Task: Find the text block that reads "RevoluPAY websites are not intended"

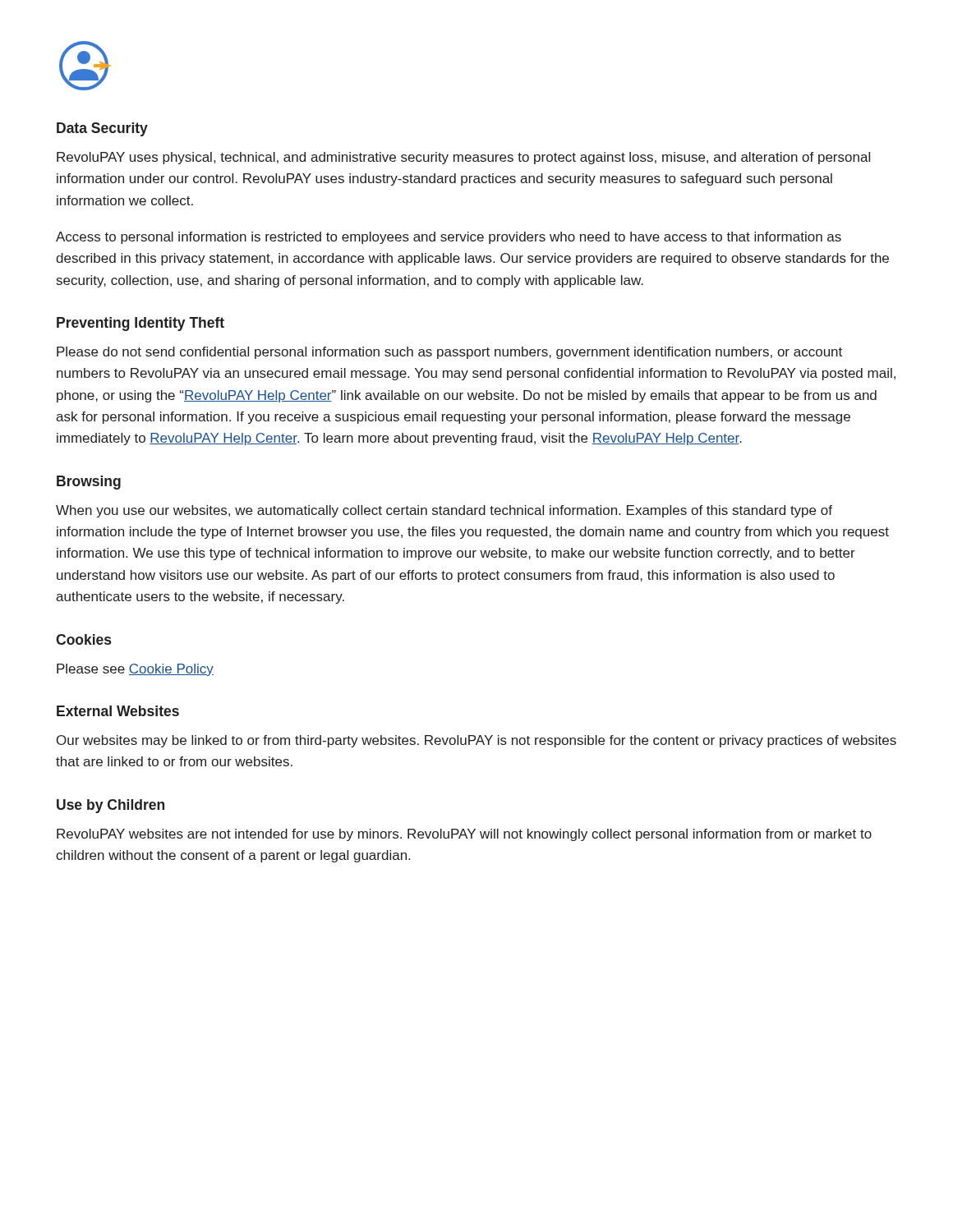Action: pyautogui.click(x=464, y=845)
